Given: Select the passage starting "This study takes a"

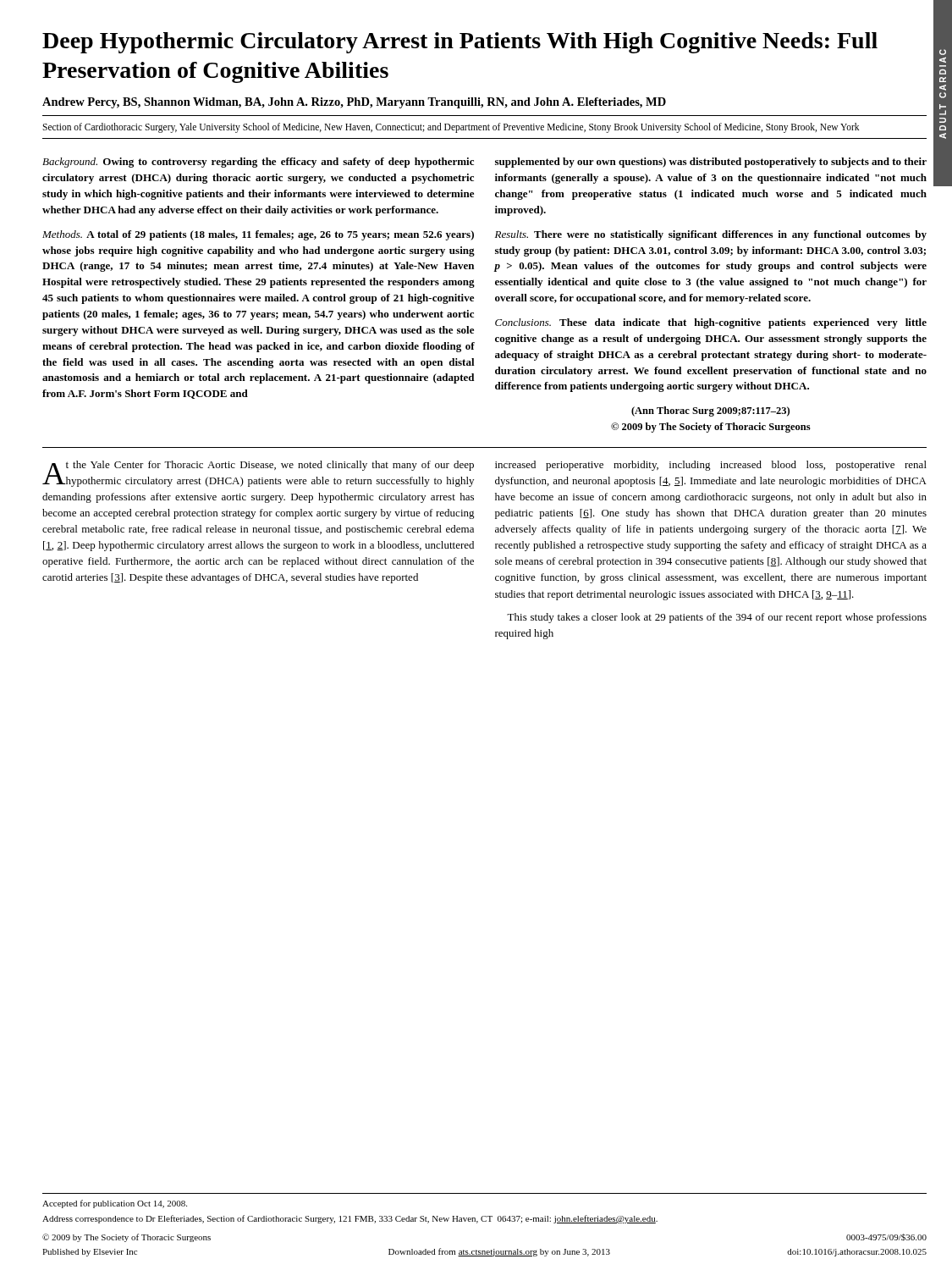Looking at the screenshot, I should coord(711,625).
